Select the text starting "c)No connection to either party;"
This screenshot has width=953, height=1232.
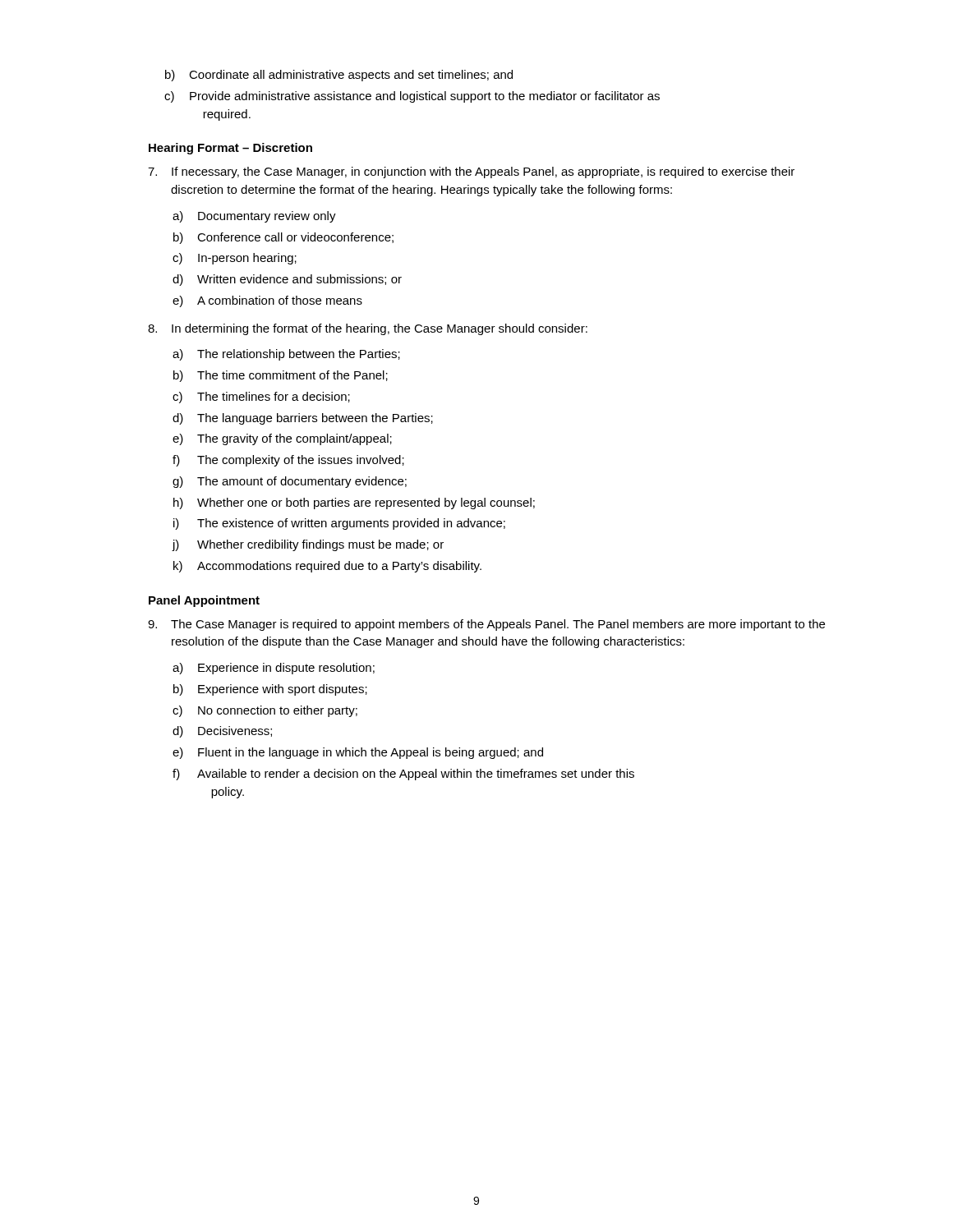point(265,711)
